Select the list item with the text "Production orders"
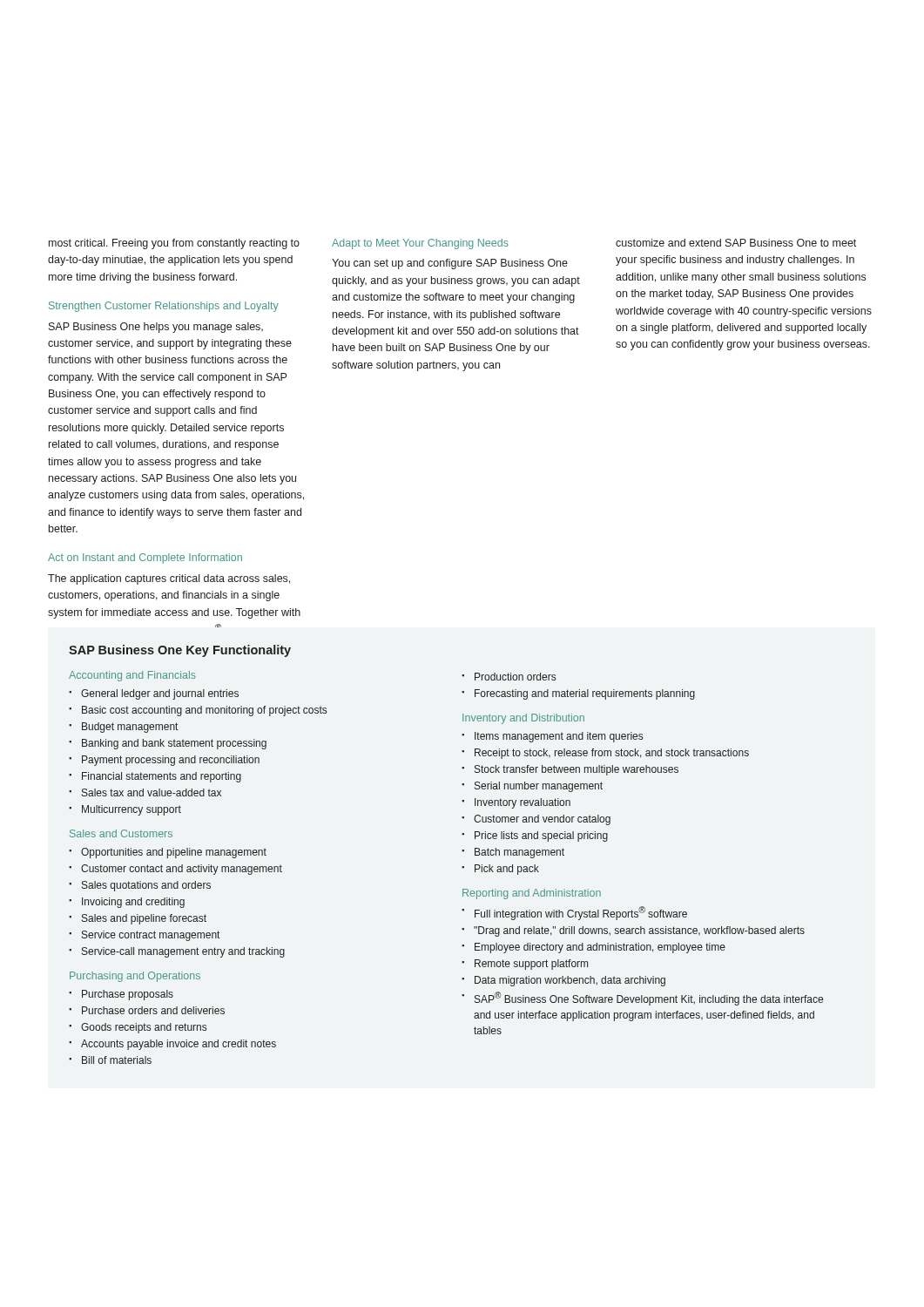924x1307 pixels. click(x=515, y=677)
